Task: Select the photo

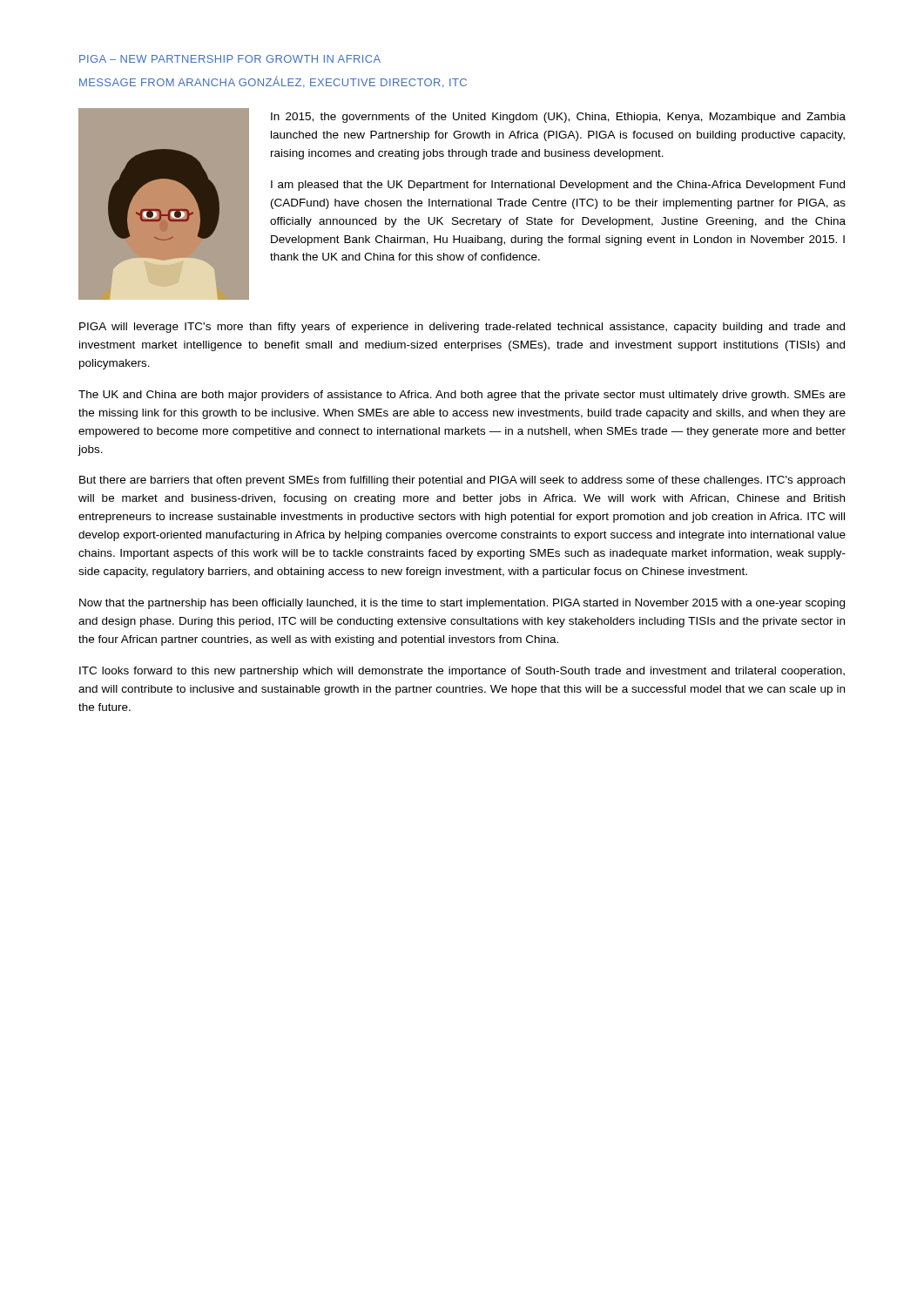Action: (x=164, y=205)
